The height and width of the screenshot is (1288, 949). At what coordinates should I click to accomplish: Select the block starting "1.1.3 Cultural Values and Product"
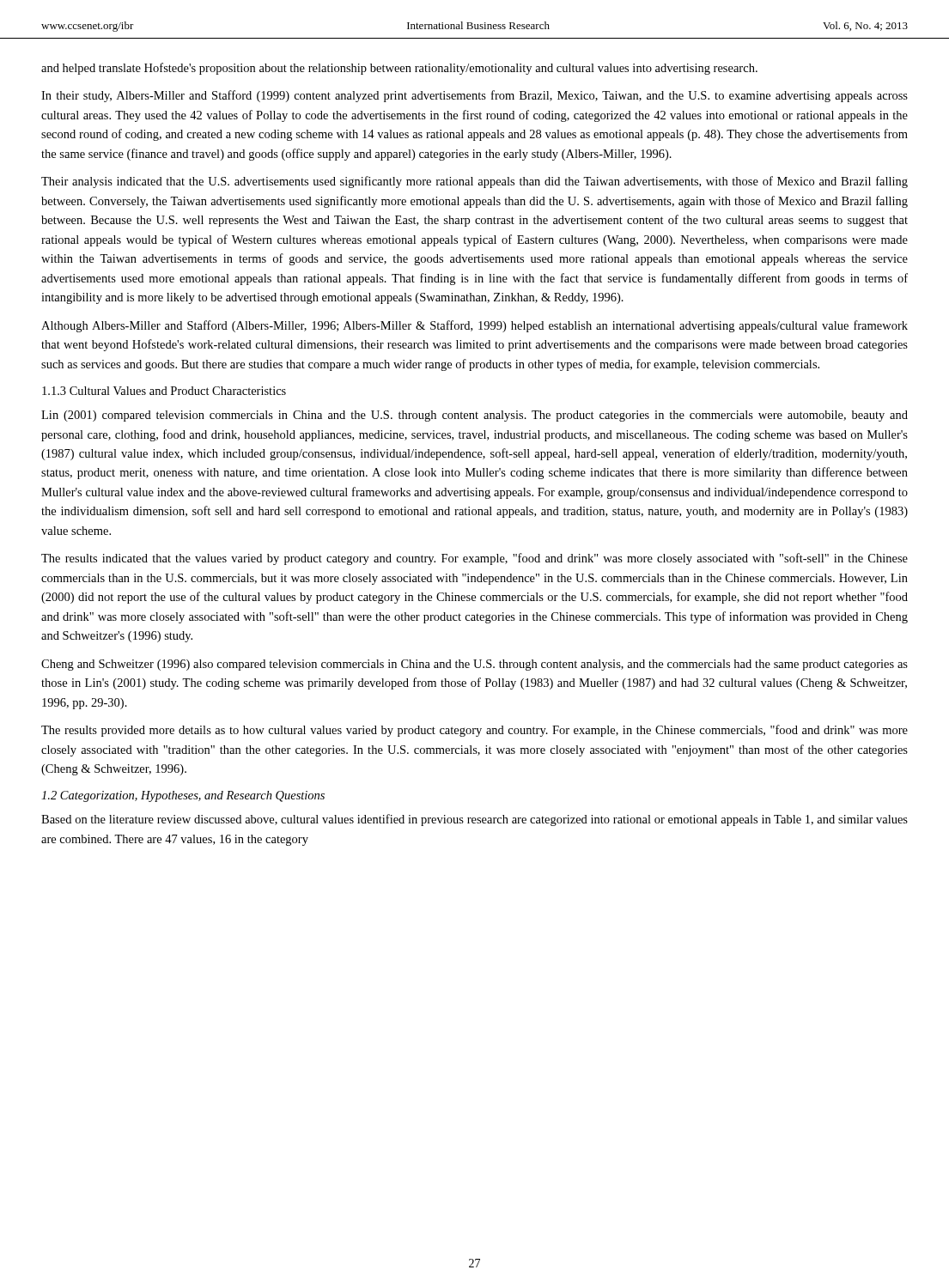pos(164,391)
